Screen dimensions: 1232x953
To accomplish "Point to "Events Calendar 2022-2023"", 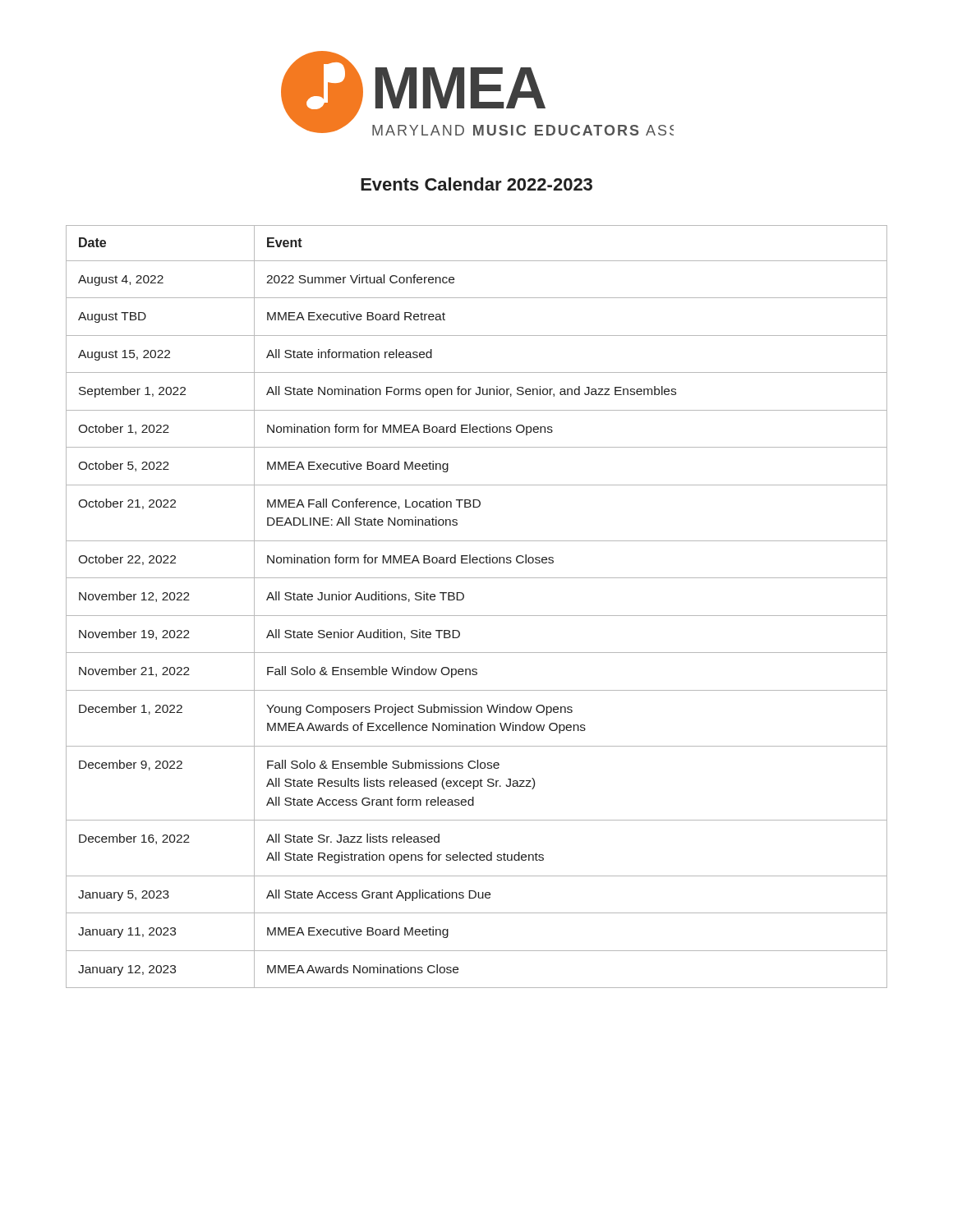I will (x=476, y=185).
